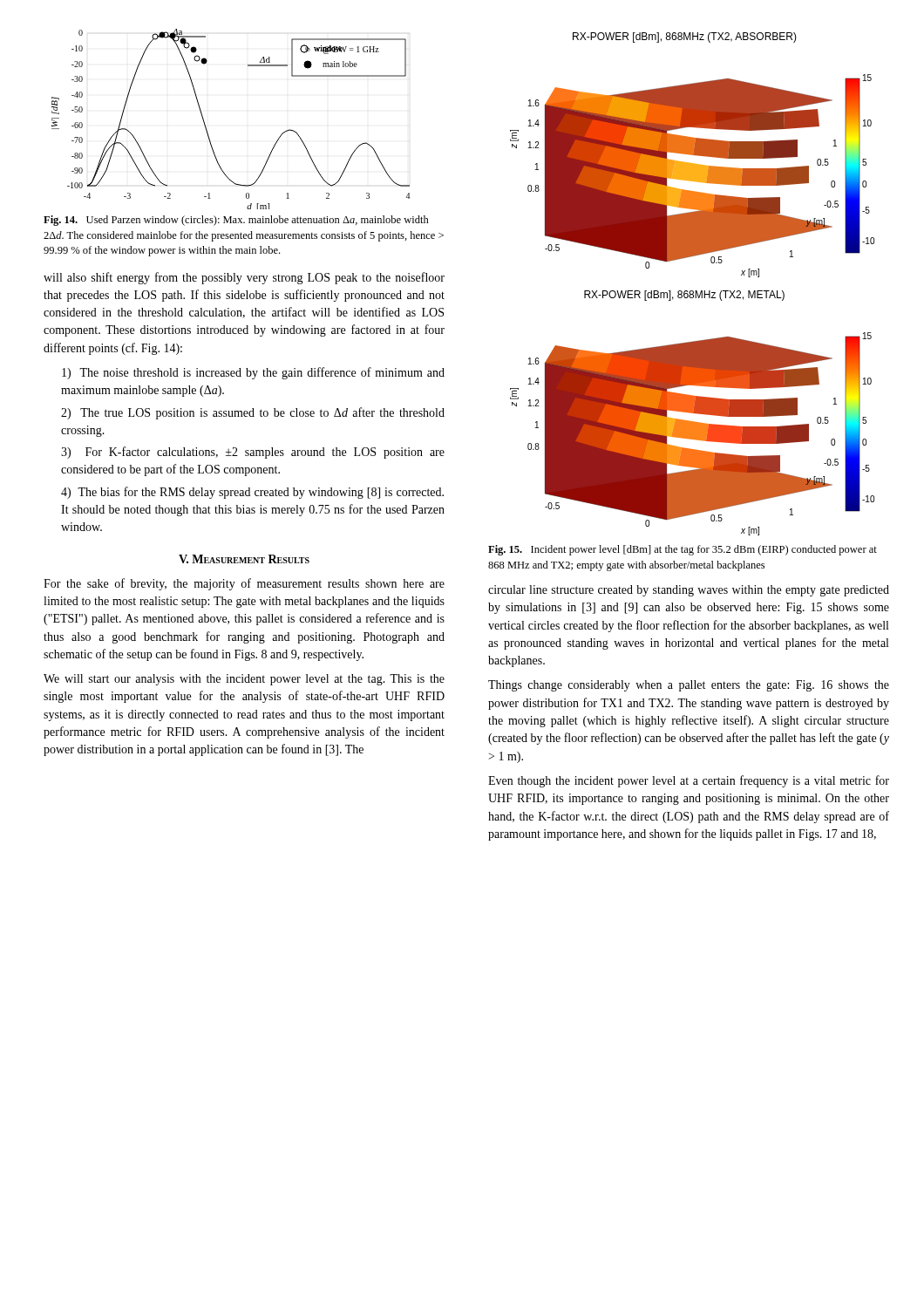Click on the element starting "will also shift energy"
924x1308 pixels.
(244, 313)
